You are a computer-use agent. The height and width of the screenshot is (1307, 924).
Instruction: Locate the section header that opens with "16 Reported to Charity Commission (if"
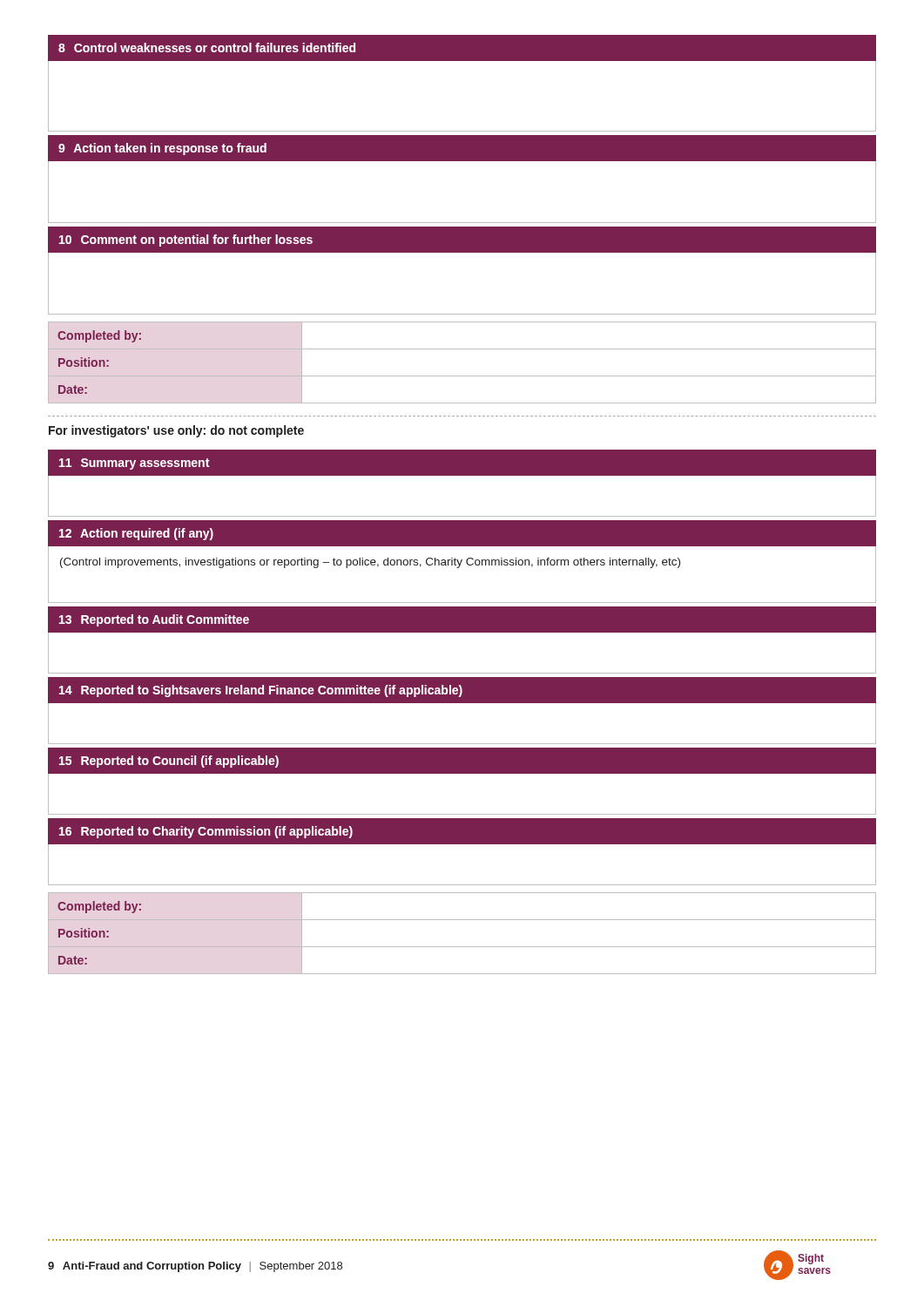(x=462, y=831)
